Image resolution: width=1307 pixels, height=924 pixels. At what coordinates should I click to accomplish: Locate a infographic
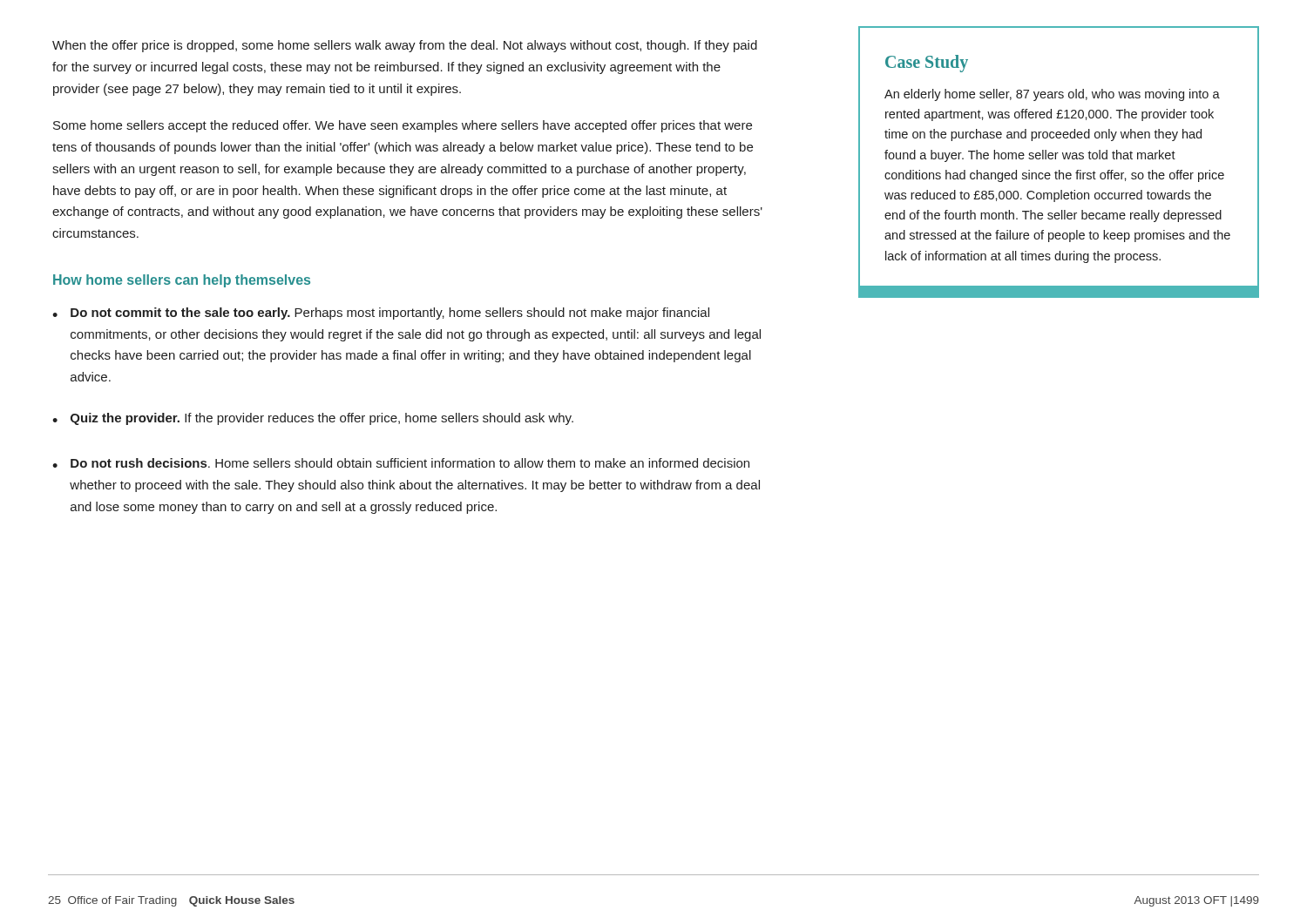coord(1059,162)
